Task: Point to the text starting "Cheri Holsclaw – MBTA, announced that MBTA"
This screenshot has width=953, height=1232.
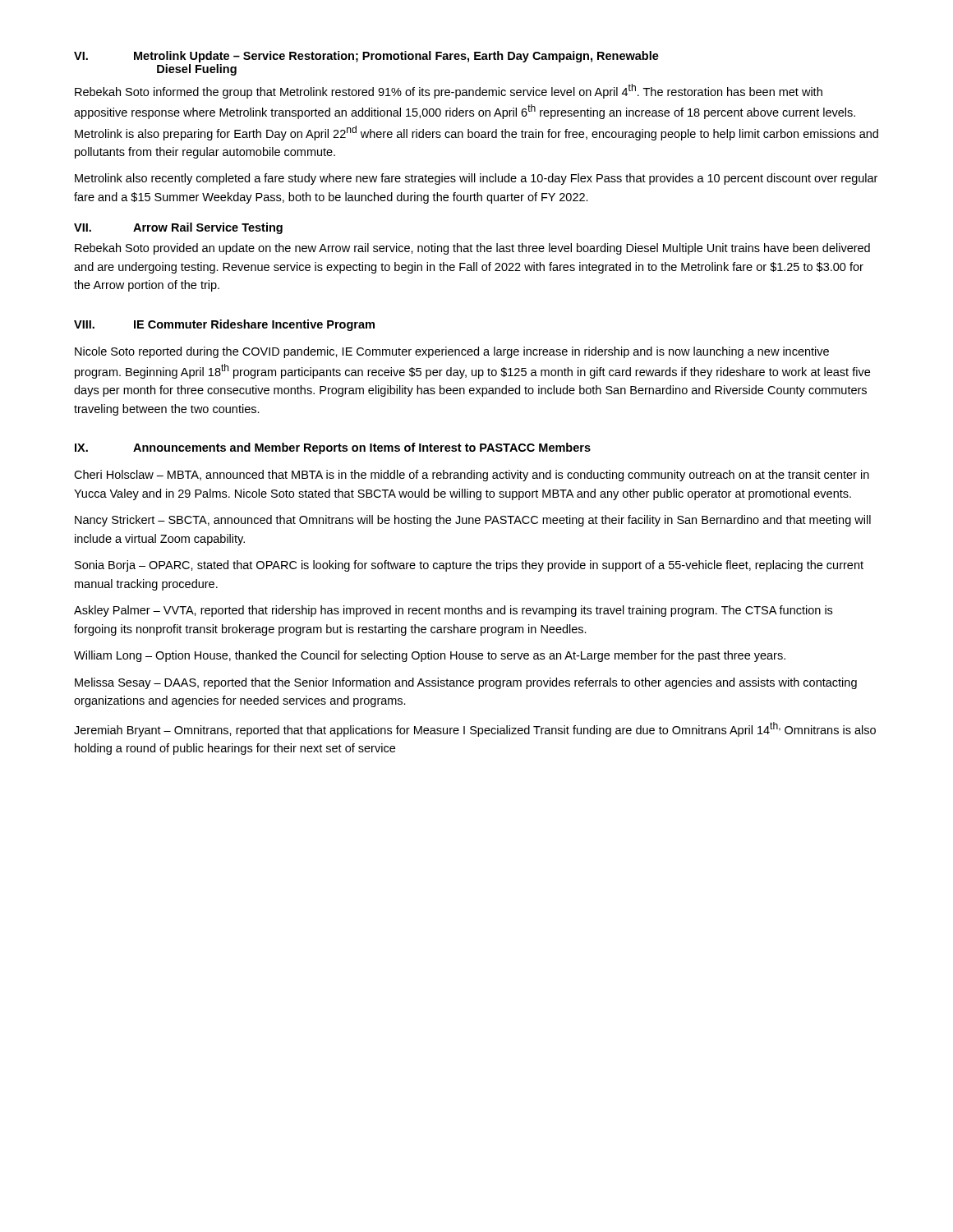Action: [x=472, y=484]
